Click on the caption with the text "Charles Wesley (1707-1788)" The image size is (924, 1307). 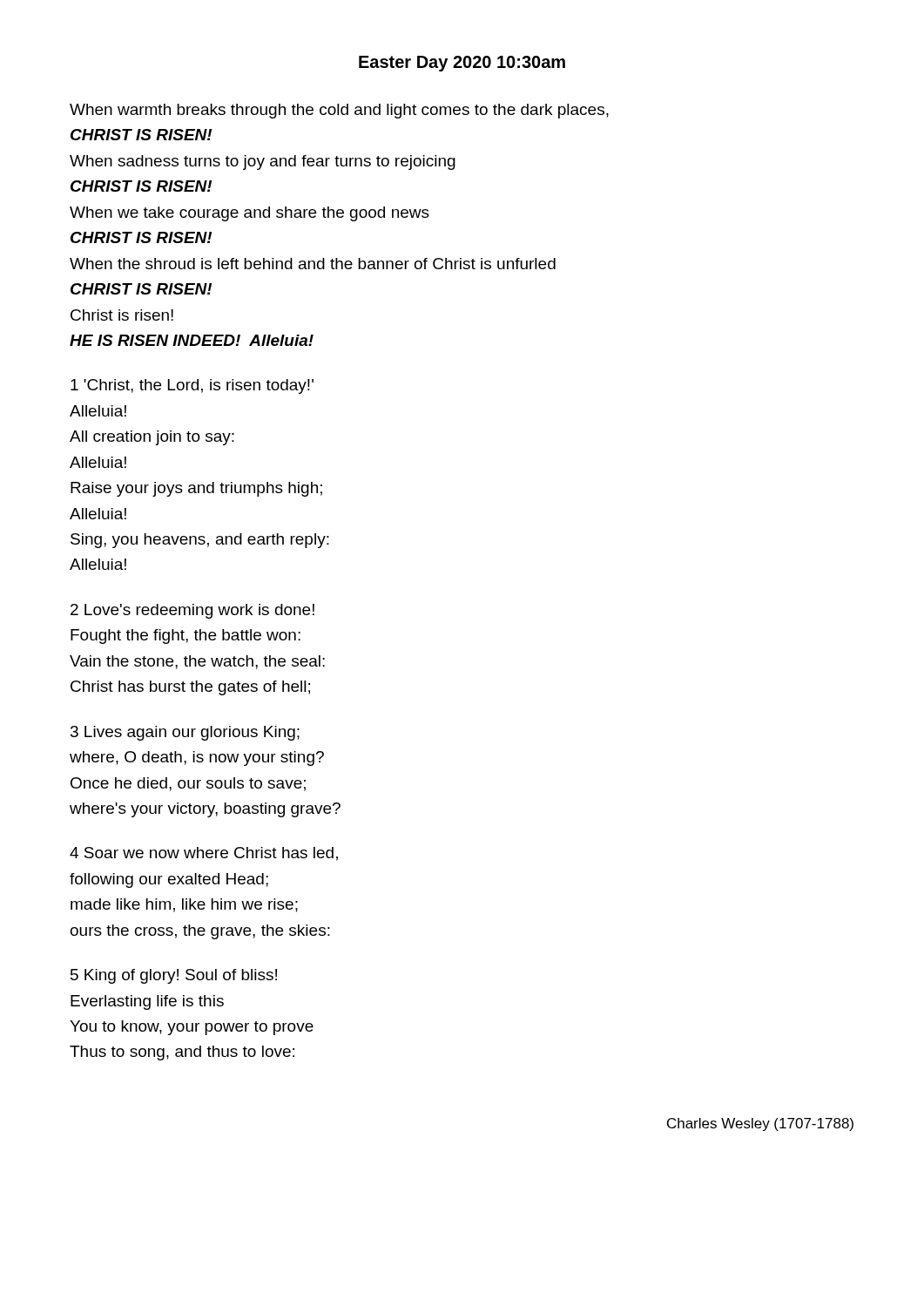[760, 1124]
